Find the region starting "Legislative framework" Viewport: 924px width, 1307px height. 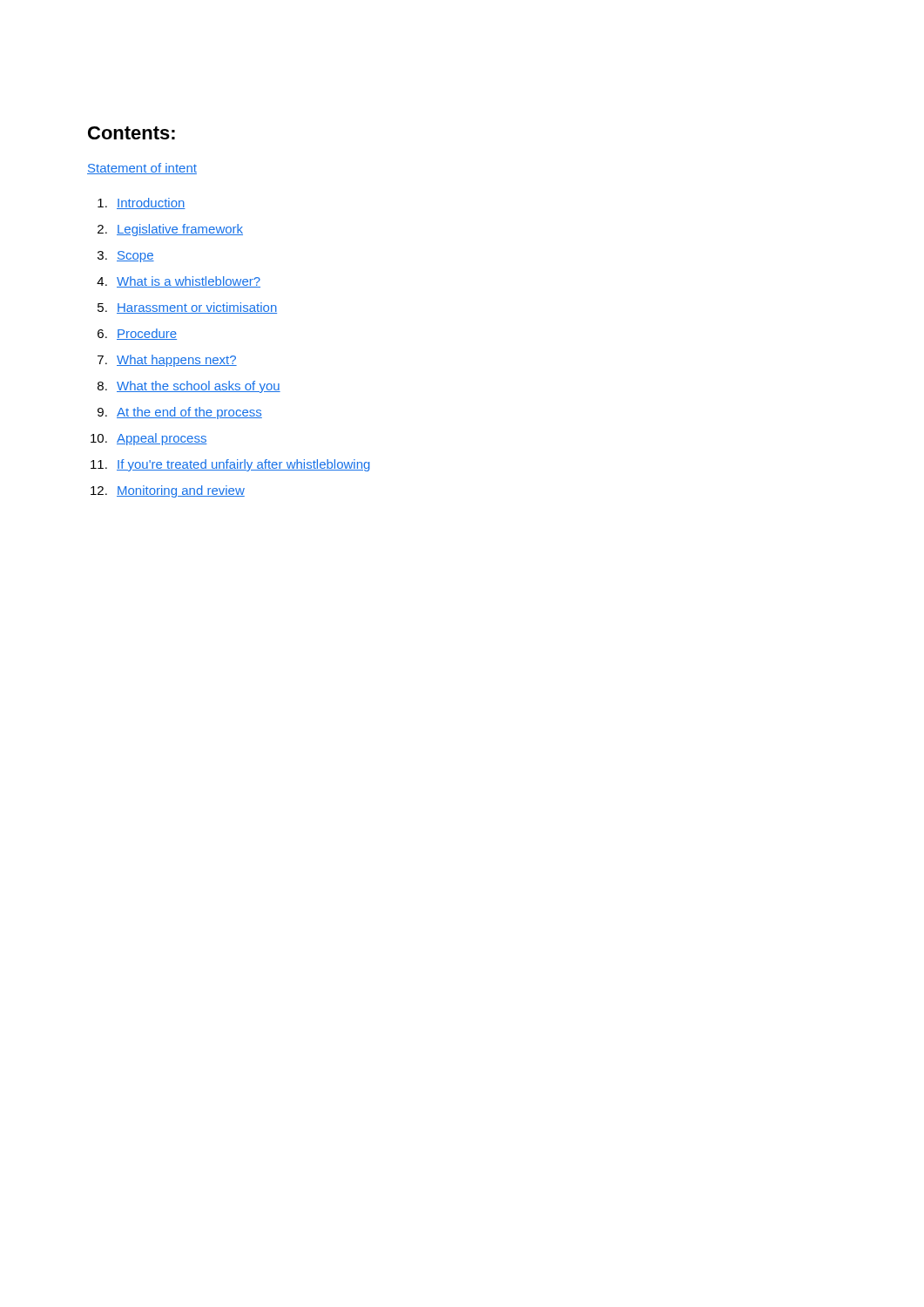[180, 229]
